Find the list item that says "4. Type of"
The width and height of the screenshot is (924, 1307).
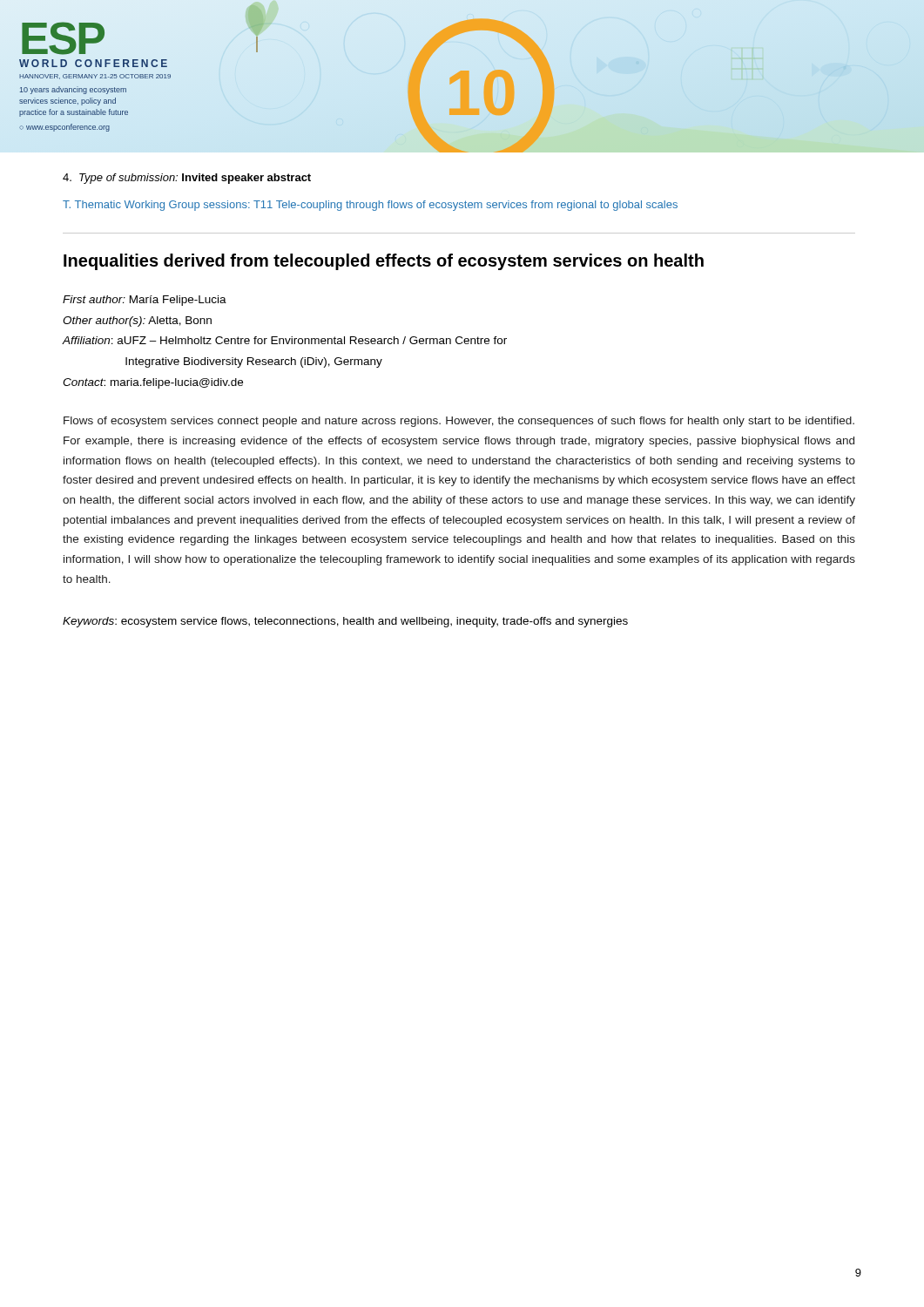coord(187,177)
